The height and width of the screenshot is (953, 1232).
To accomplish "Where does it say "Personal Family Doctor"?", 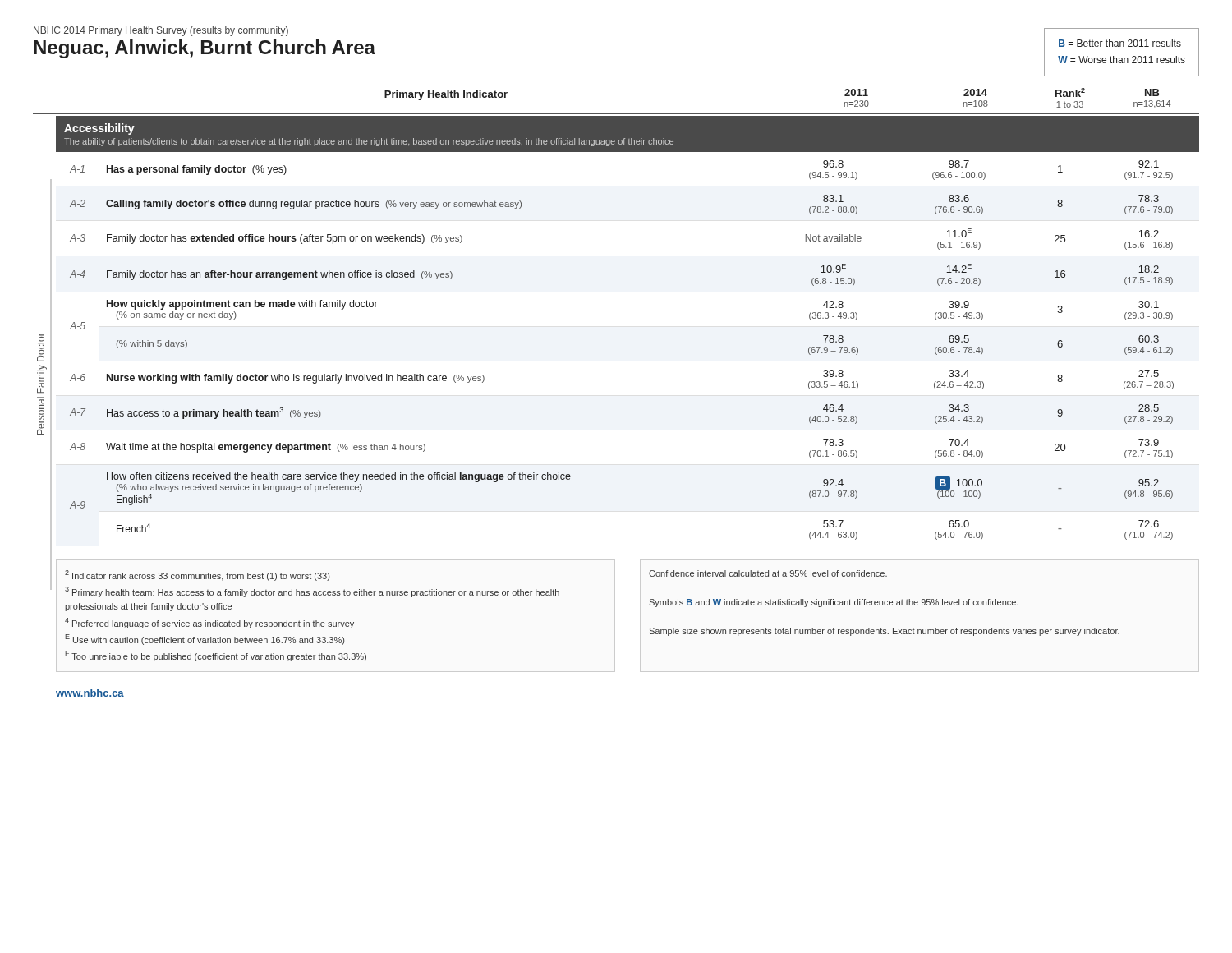I will point(41,384).
